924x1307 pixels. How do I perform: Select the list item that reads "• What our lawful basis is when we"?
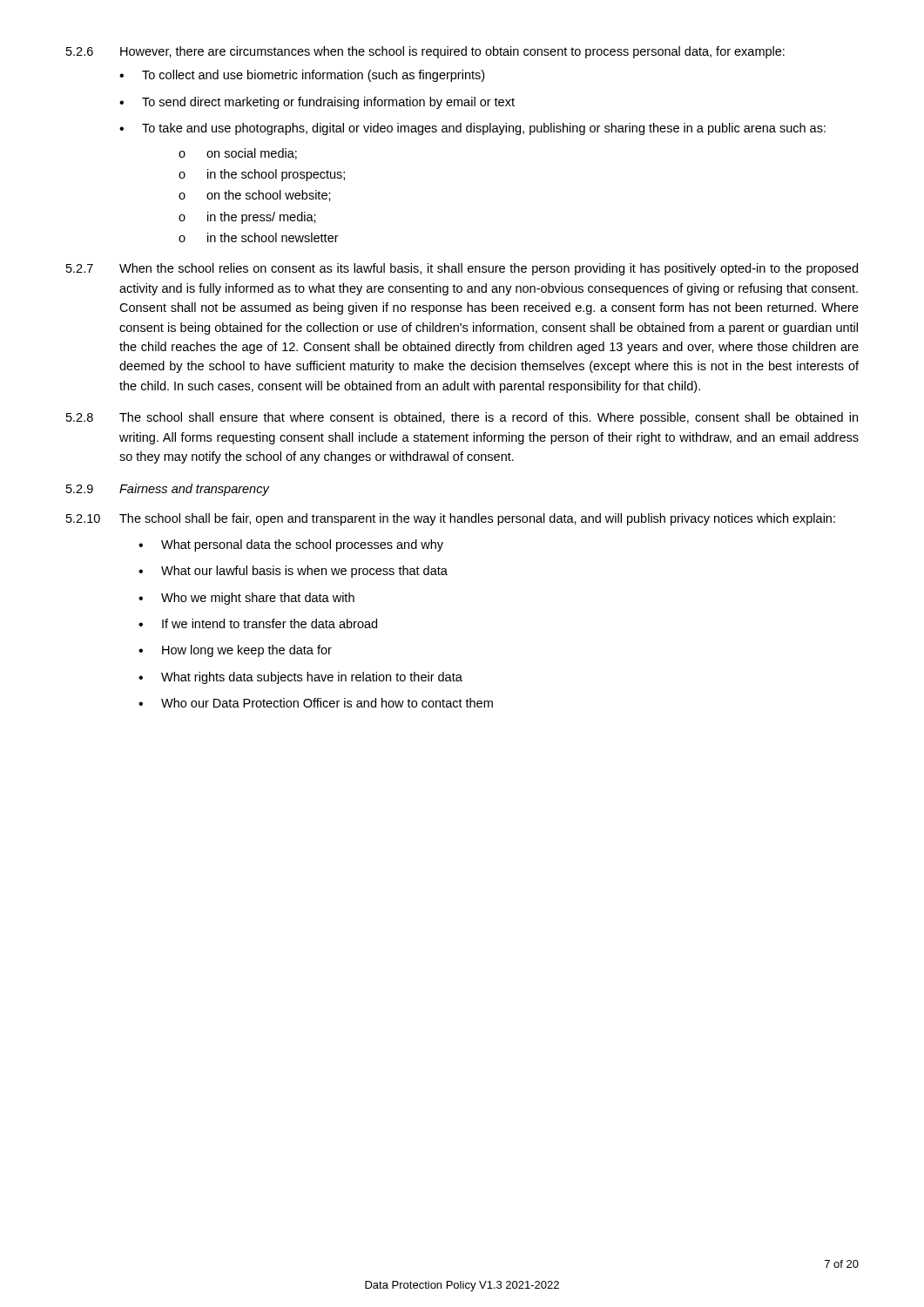(293, 572)
